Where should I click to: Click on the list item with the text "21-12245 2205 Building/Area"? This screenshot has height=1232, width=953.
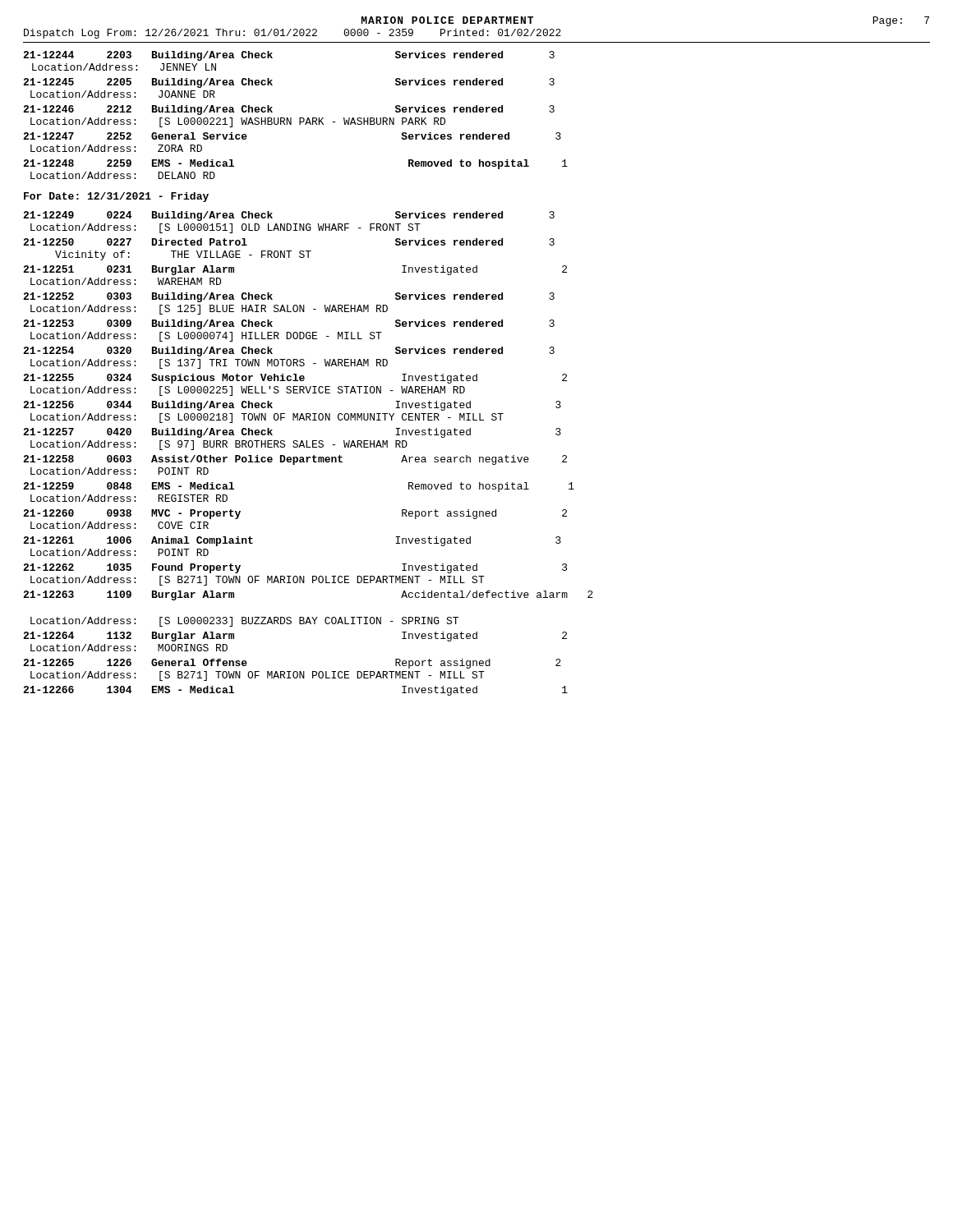tap(476, 89)
